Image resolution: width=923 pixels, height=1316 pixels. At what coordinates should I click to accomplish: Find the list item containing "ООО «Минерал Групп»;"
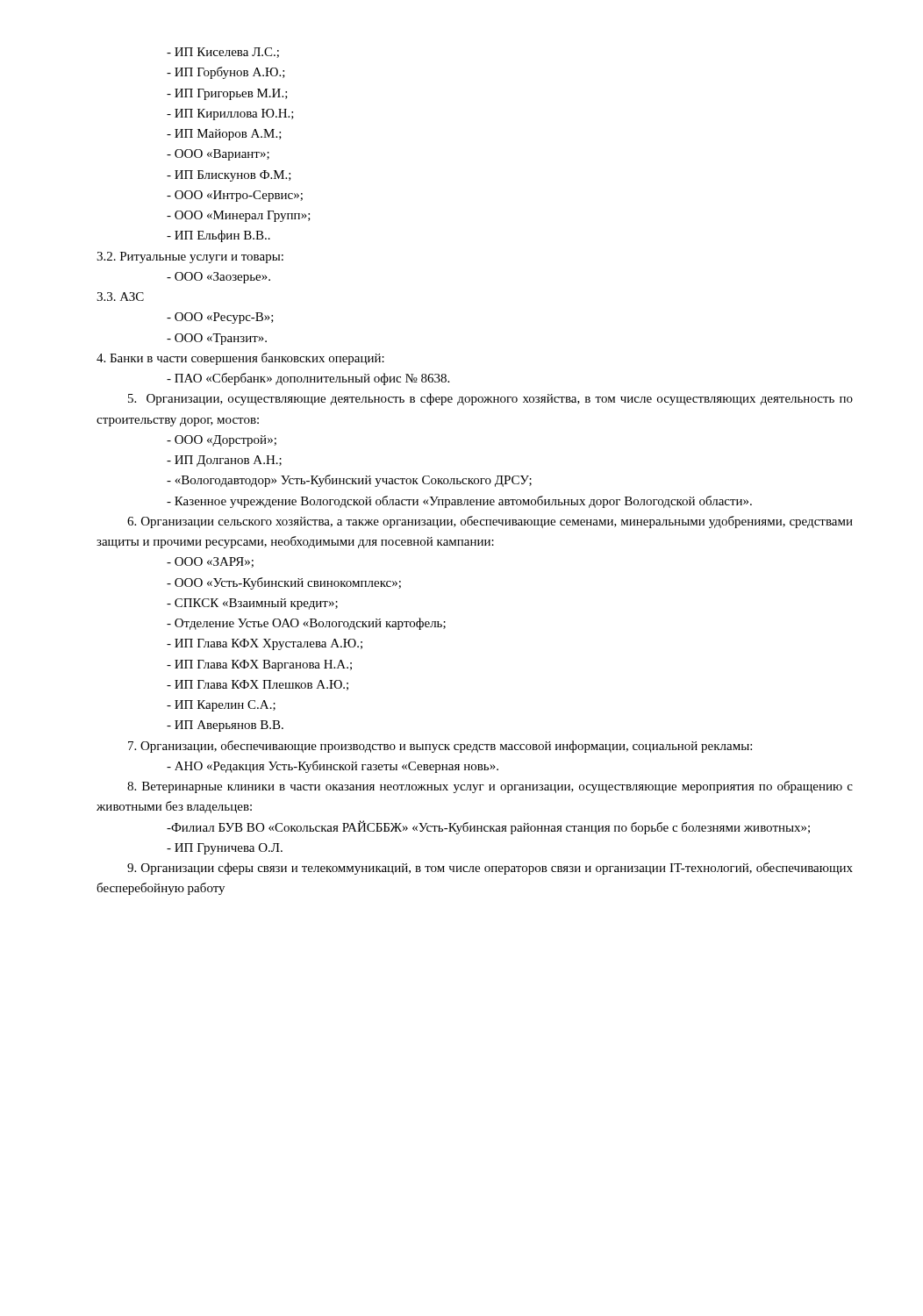pyautogui.click(x=239, y=215)
